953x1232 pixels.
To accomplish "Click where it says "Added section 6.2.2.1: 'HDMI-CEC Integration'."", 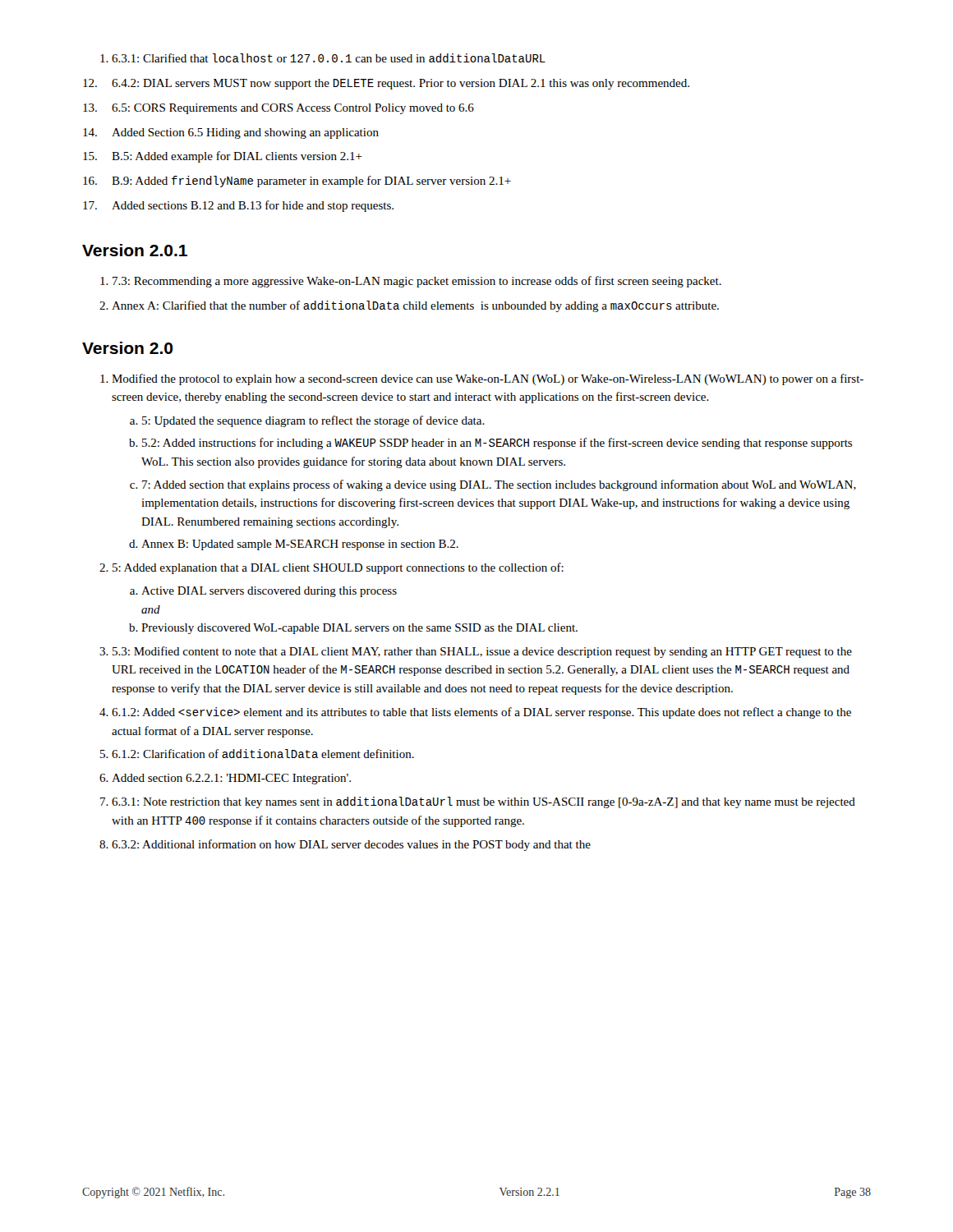I will tap(232, 778).
